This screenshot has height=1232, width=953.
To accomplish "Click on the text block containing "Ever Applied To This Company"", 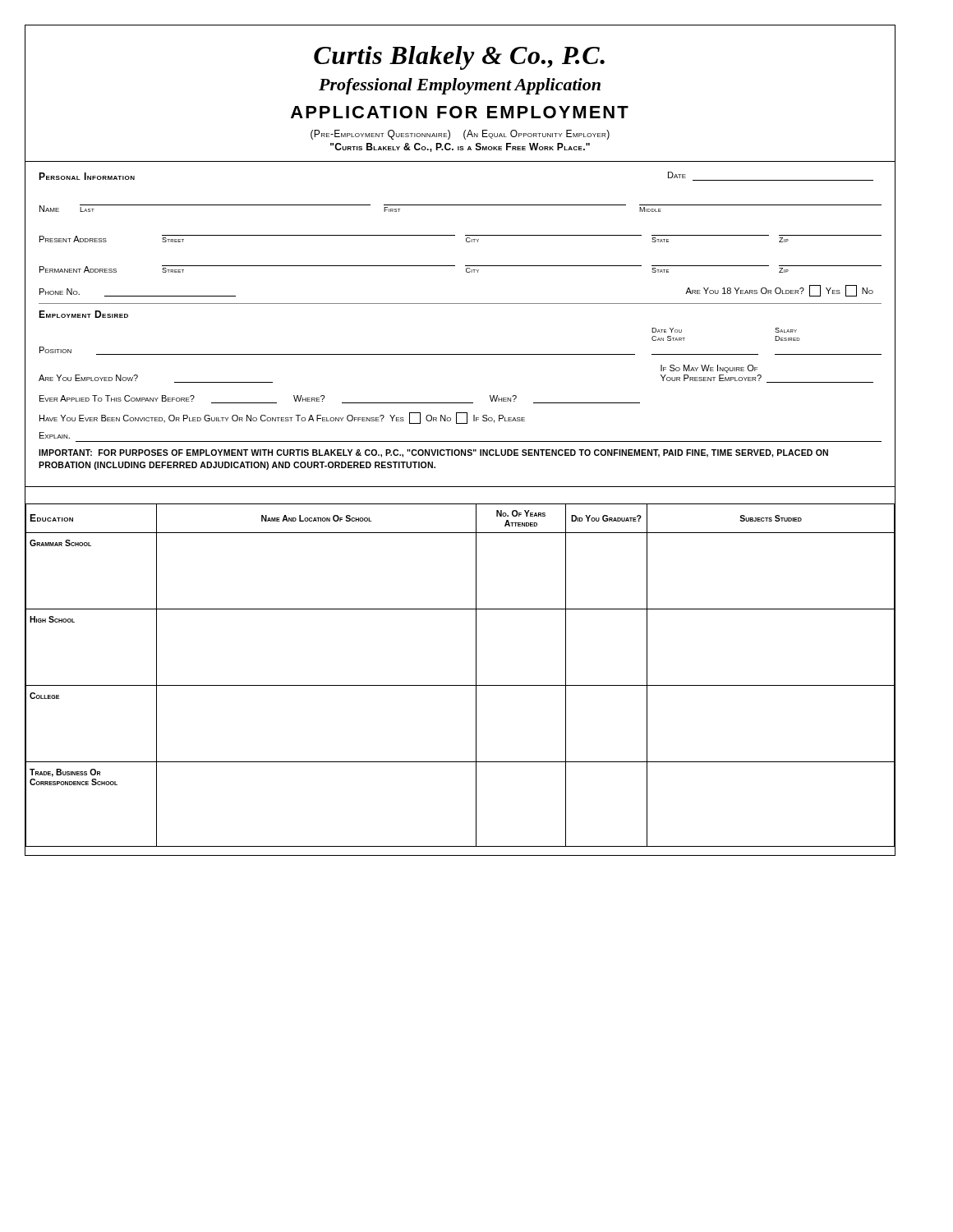I will point(339,397).
